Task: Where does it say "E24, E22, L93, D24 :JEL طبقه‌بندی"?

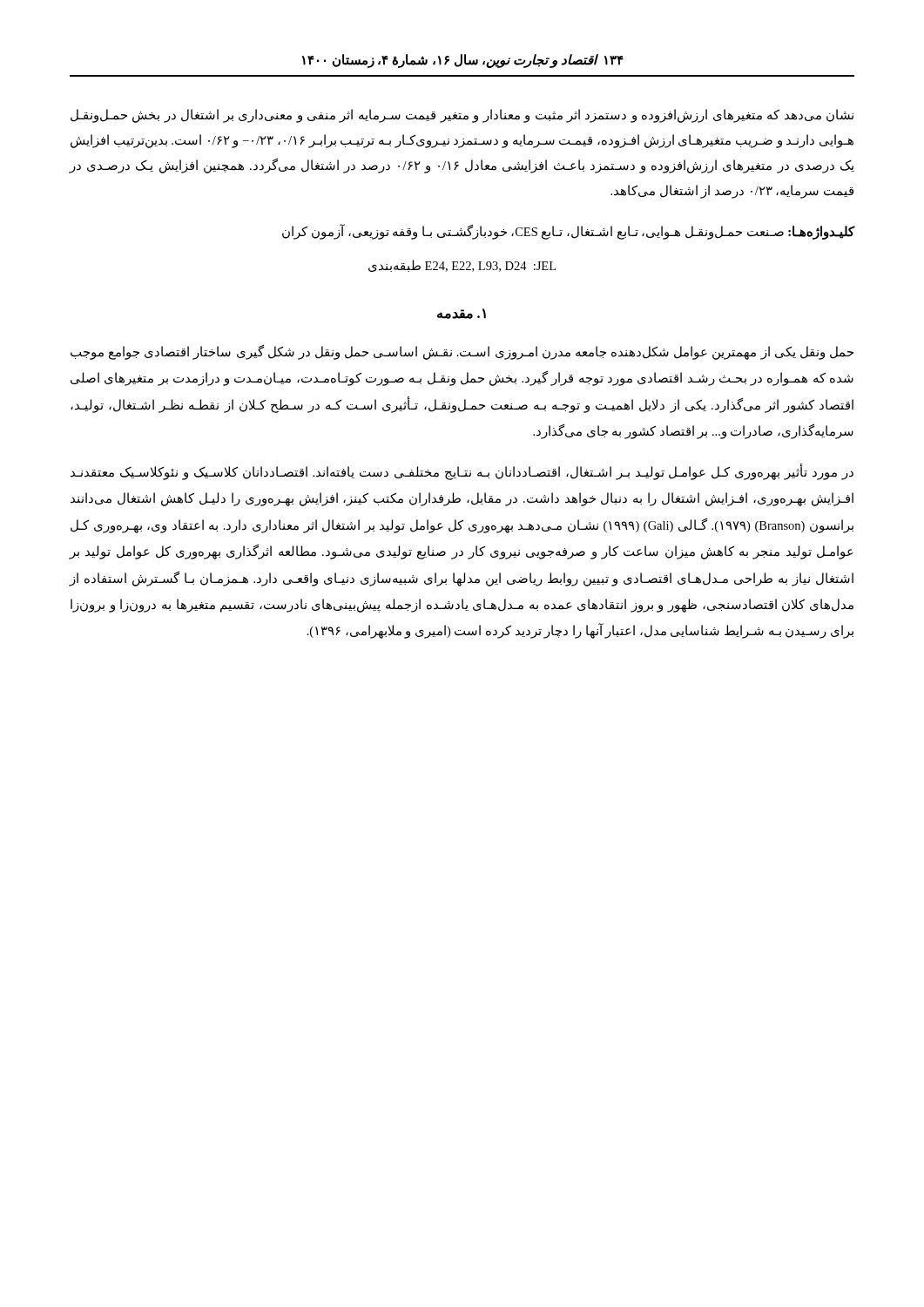Action: (462, 266)
